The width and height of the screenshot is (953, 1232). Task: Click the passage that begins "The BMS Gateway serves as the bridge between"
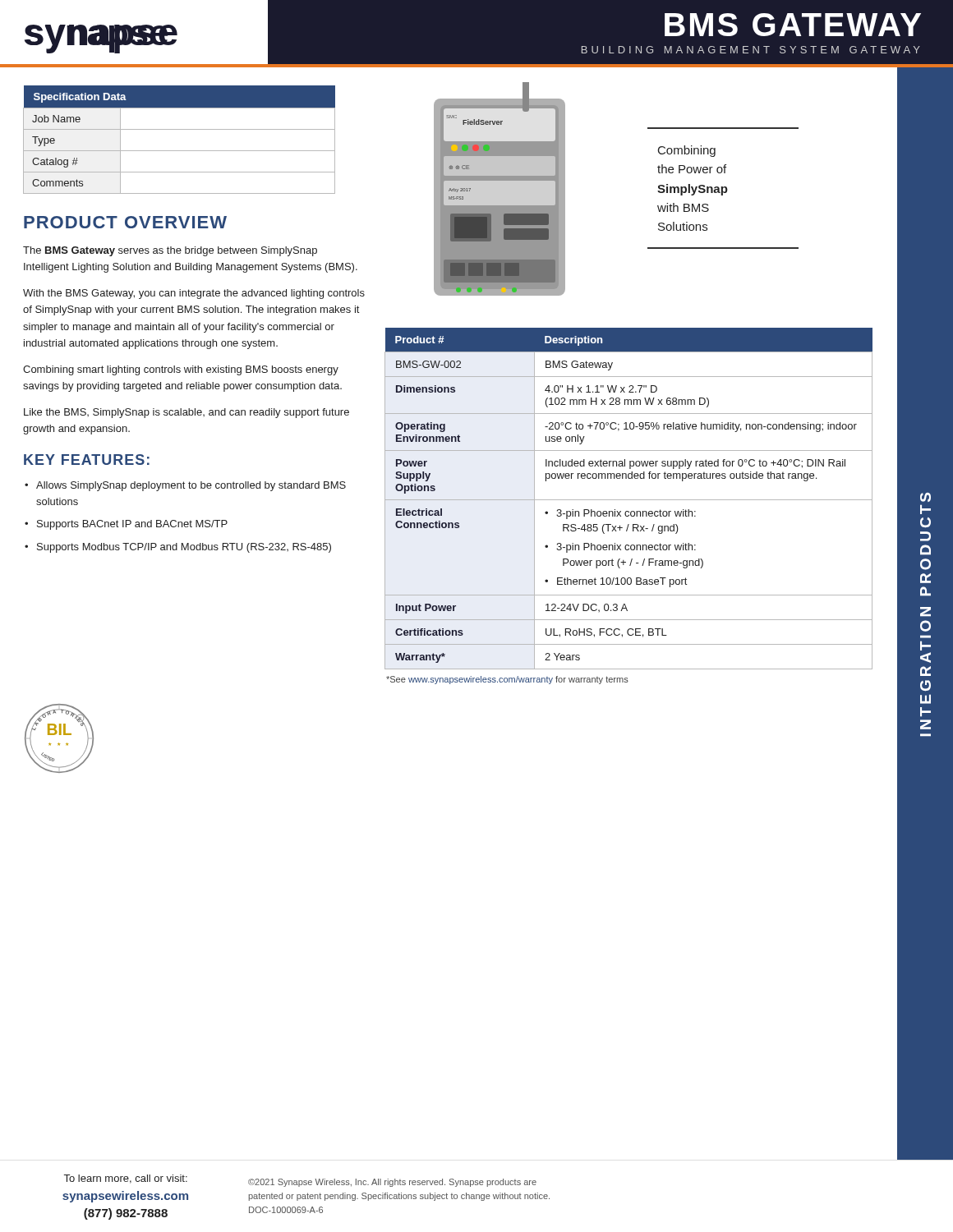(190, 258)
